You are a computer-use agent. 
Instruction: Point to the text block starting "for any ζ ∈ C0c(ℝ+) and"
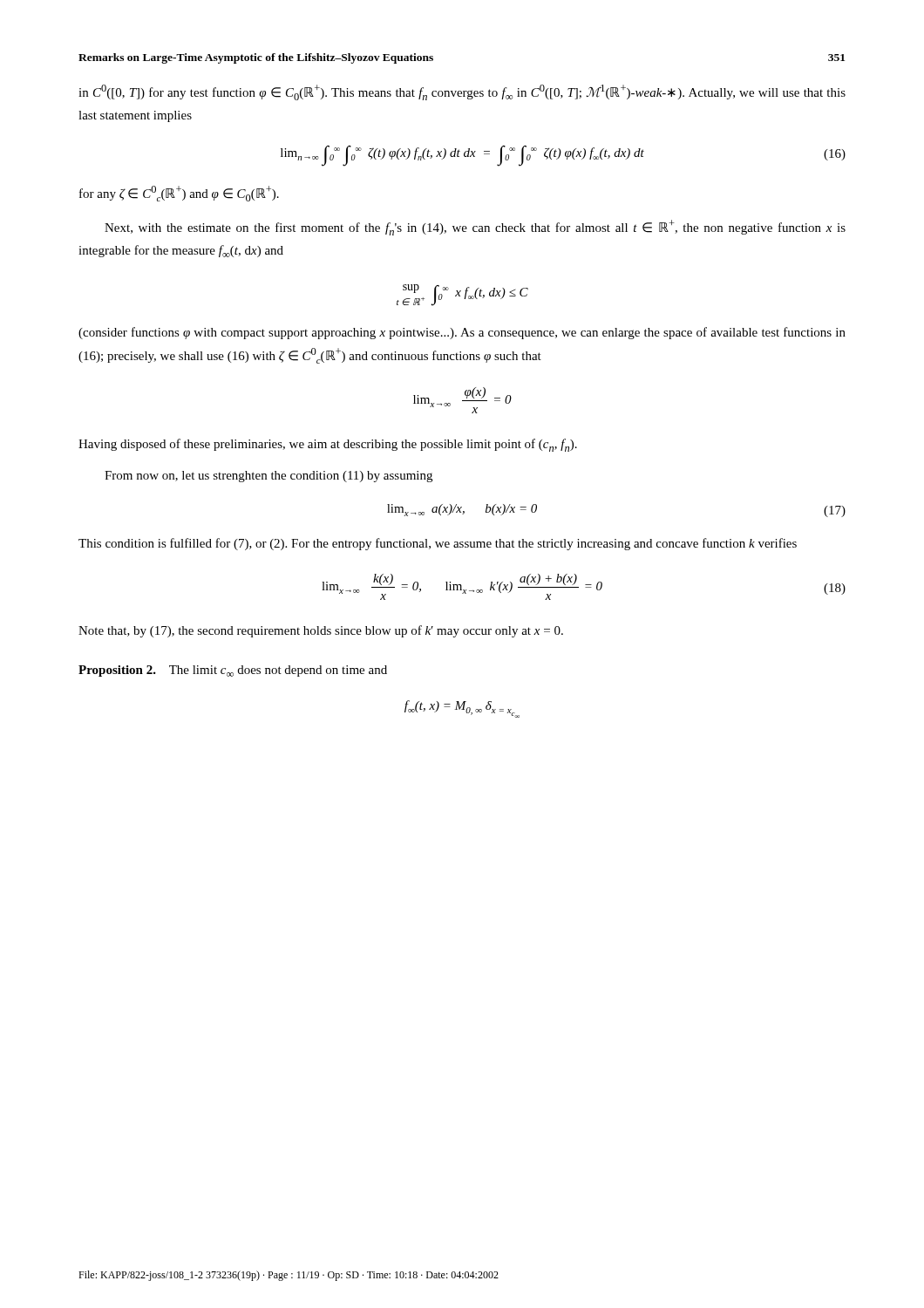179,194
